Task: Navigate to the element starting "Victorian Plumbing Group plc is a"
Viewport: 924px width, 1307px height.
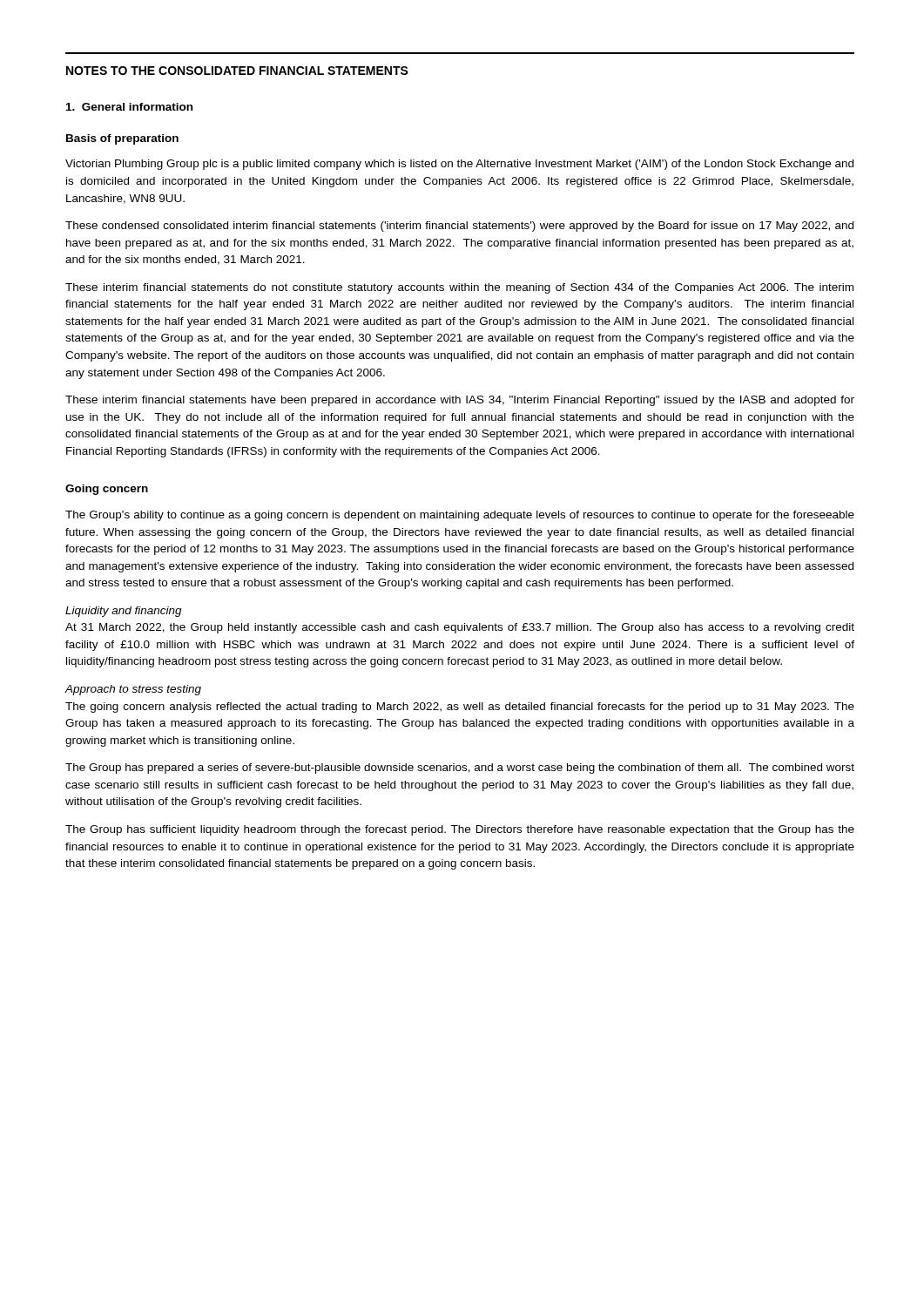Action: tap(460, 181)
